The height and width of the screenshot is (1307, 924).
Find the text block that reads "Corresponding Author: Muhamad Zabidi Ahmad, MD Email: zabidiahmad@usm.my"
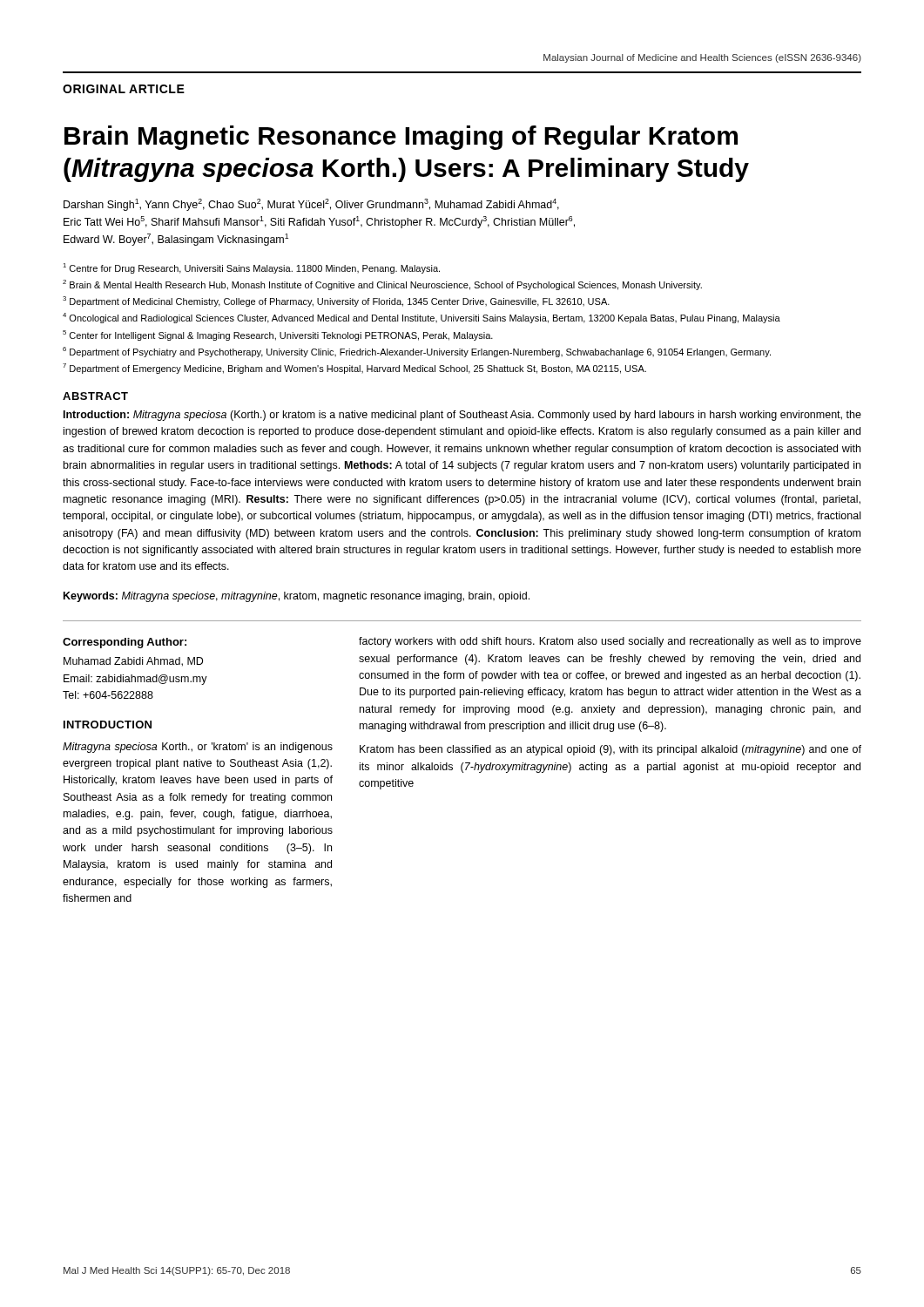pyautogui.click(x=198, y=668)
